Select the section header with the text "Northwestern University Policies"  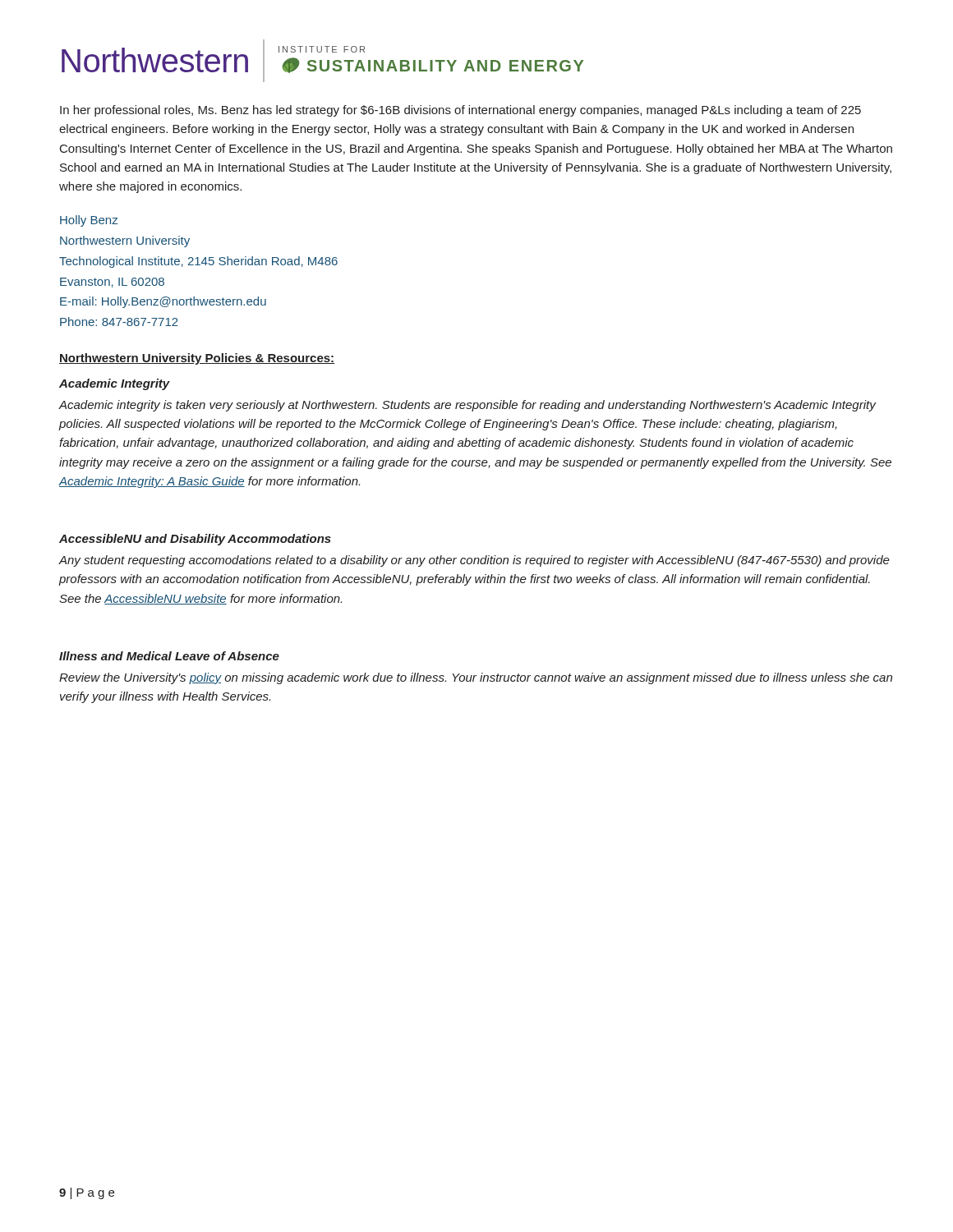[197, 357]
